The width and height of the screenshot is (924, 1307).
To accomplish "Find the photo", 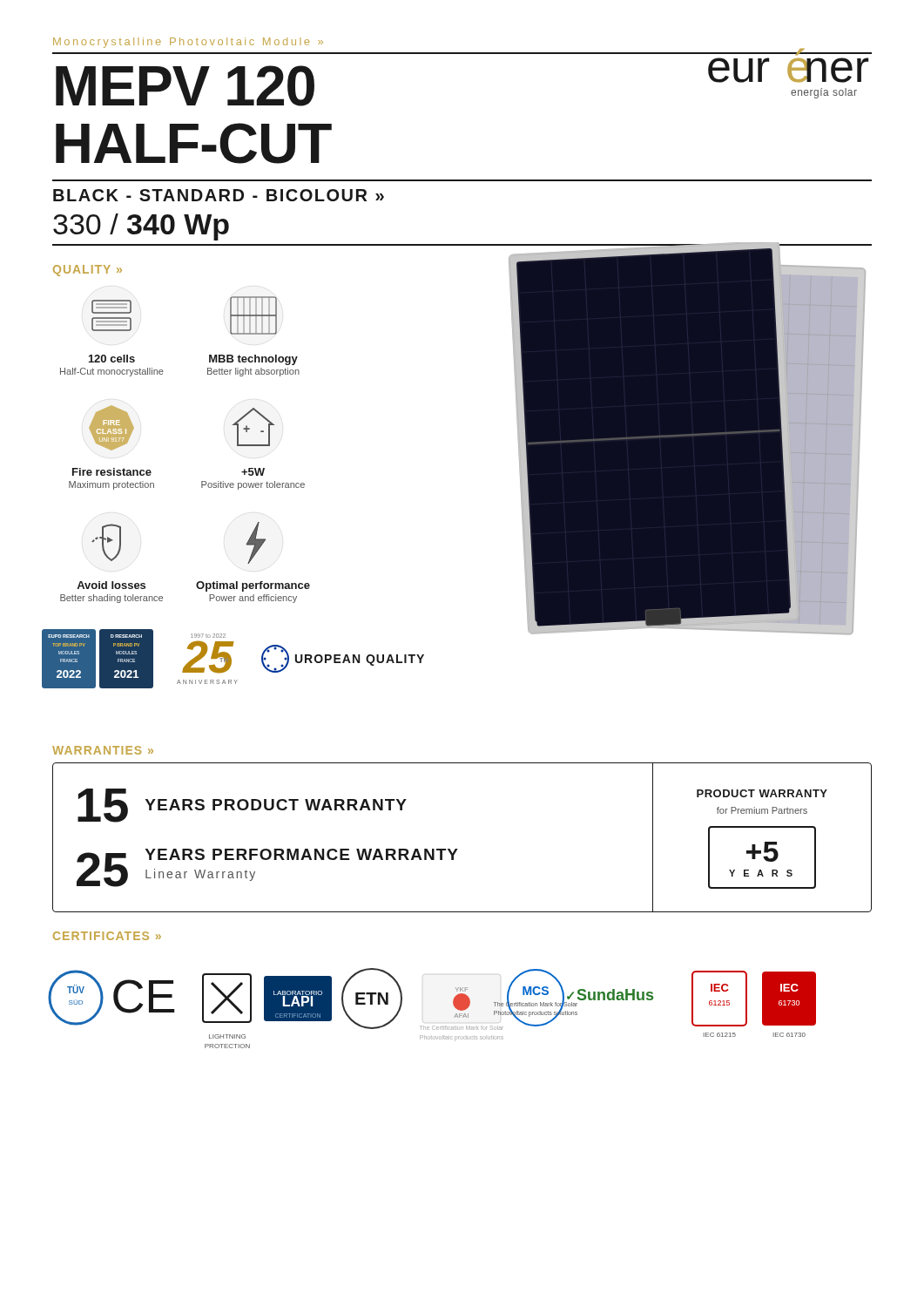I will [x=698, y=443].
